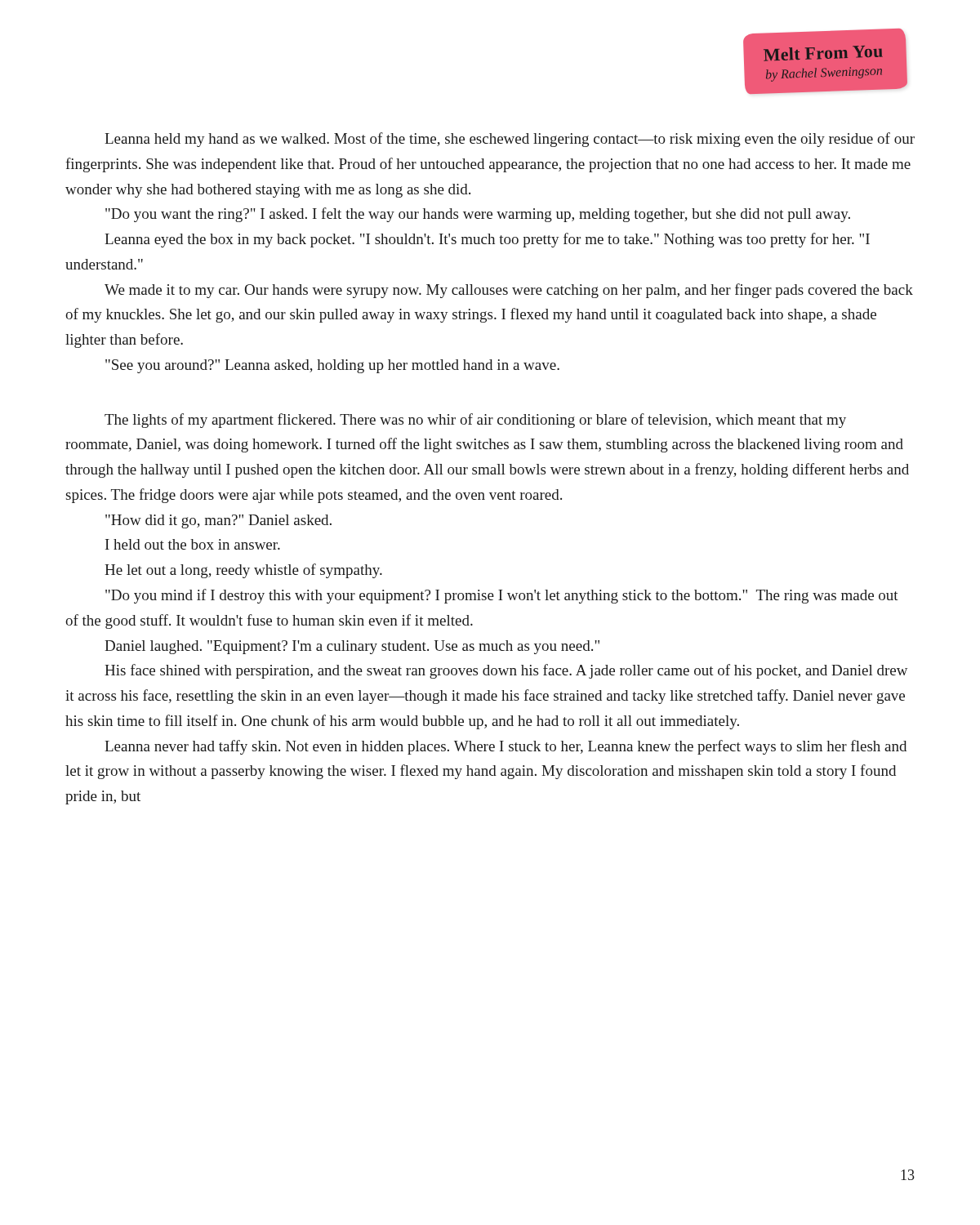
Task: Locate the text block containing ""Do you mind if I"
Action: click(490, 608)
